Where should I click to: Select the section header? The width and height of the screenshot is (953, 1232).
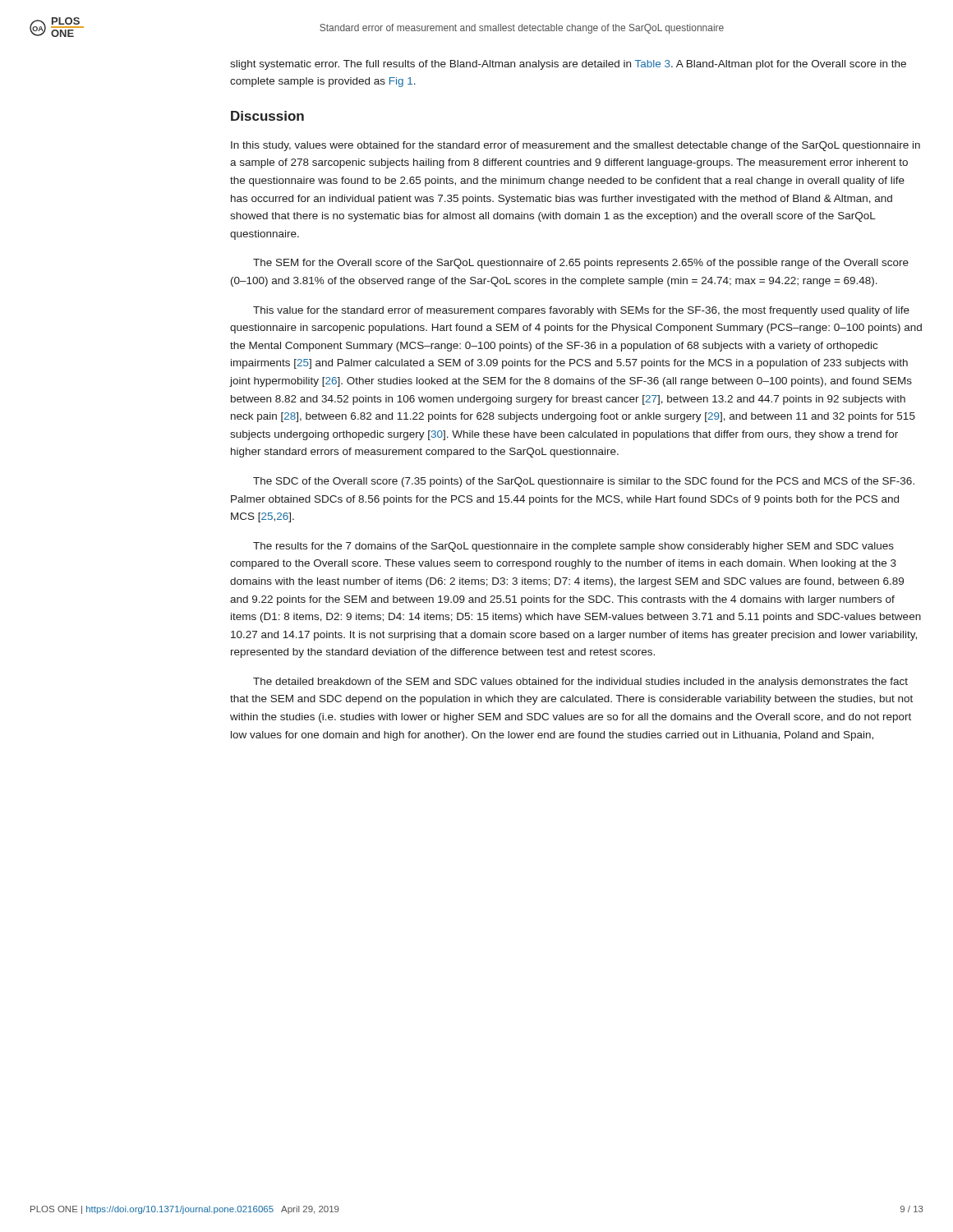pos(267,116)
